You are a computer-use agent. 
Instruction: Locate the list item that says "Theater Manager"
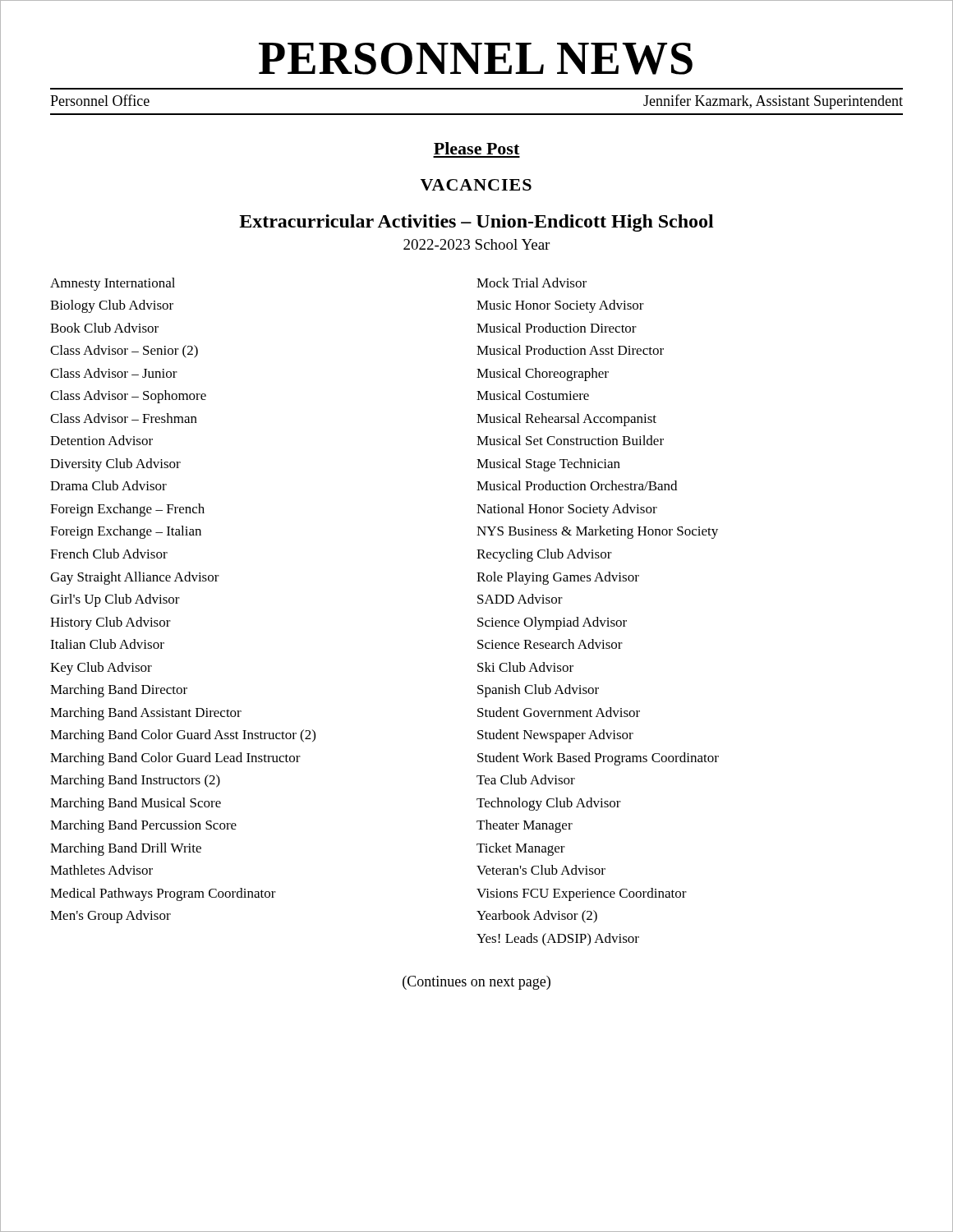pyautogui.click(x=524, y=825)
